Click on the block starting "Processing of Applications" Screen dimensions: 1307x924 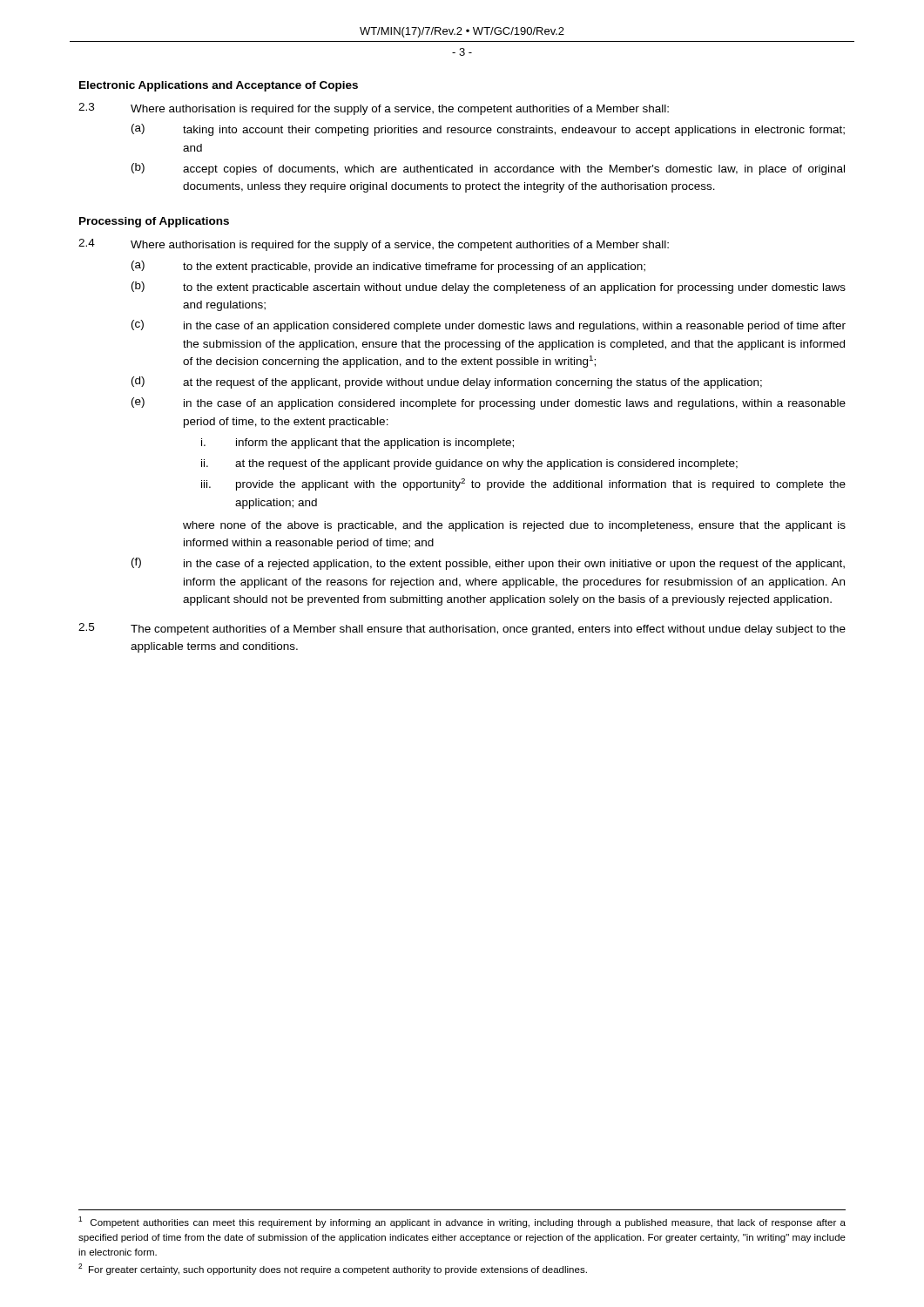pos(154,221)
